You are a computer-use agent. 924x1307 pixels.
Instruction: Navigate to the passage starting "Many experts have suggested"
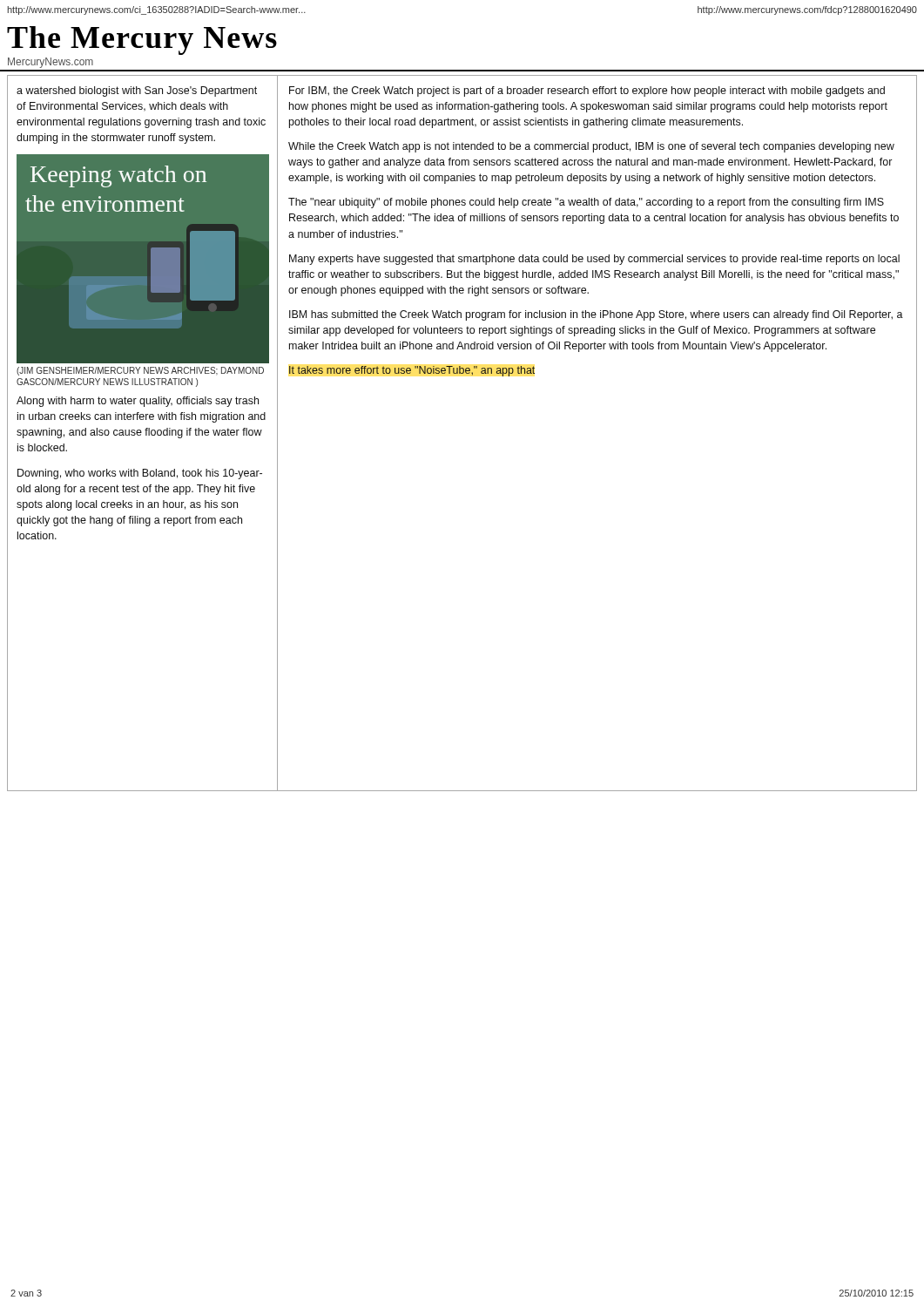(594, 274)
